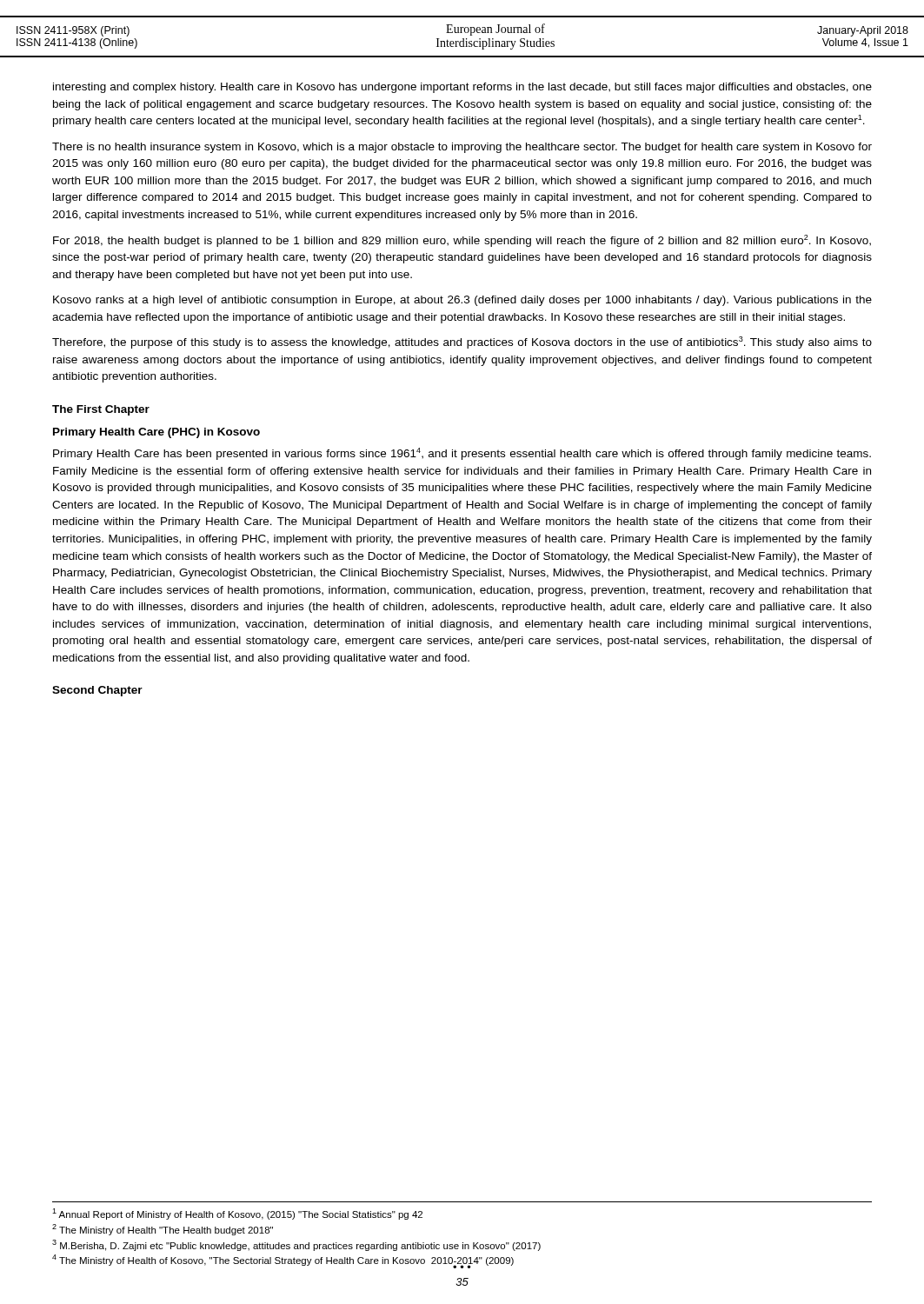Point to the text block starting "There is no health"
This screenshot has width=924, height=1304.
[x=462, y=180]
